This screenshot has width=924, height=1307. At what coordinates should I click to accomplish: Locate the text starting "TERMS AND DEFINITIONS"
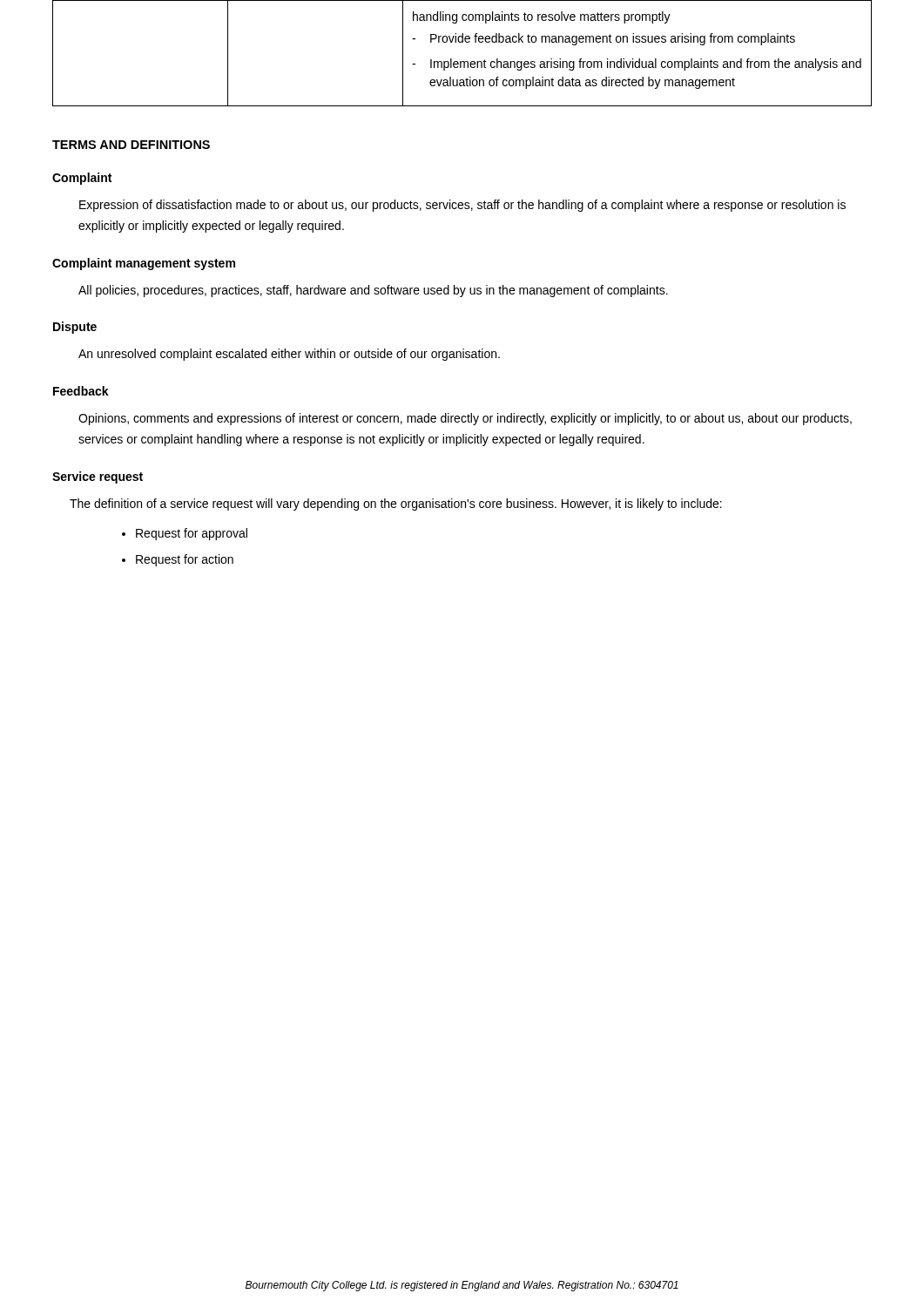pyautogui.click(x=131, y=145)
